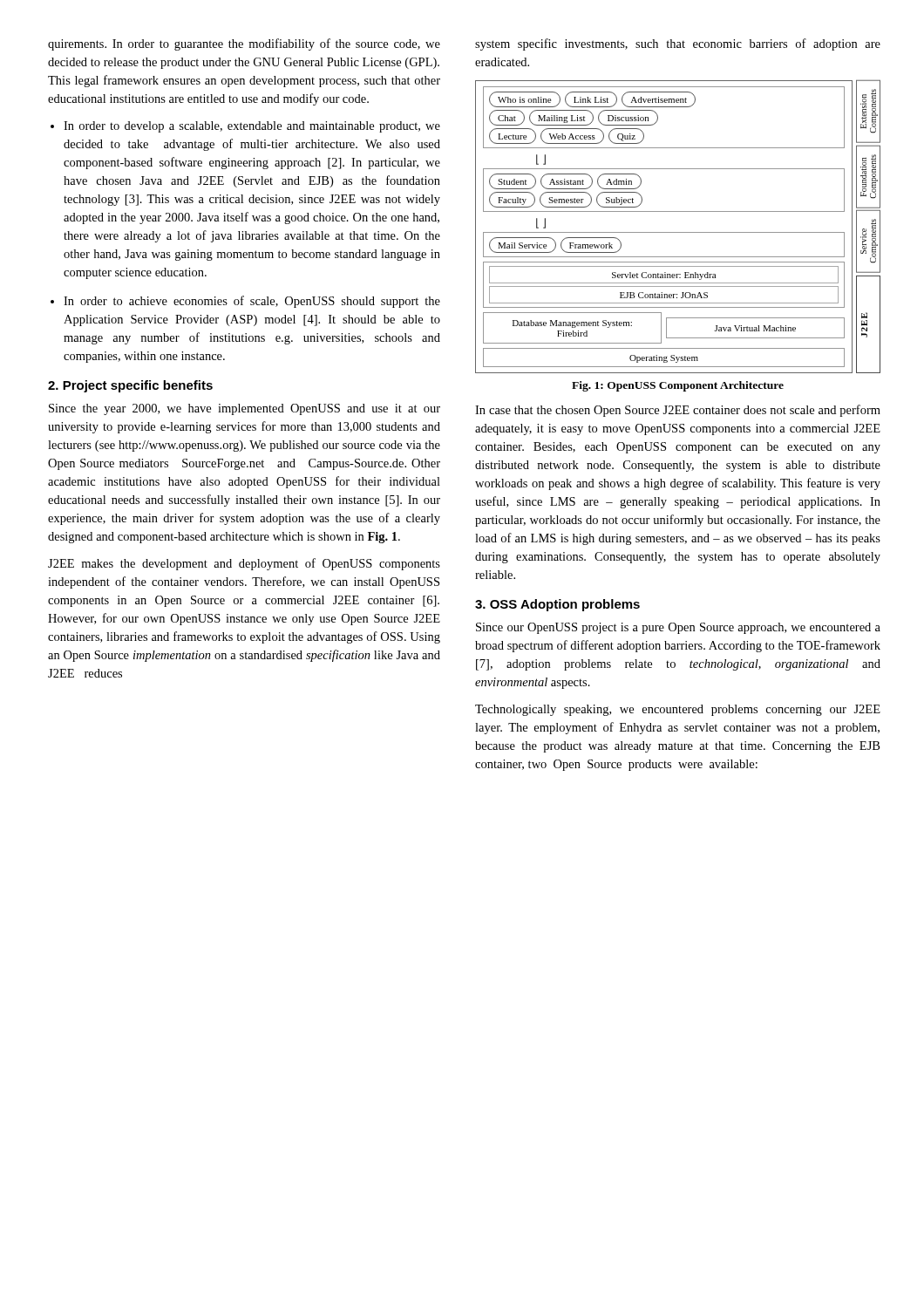Find the engineering diagram
The height and width of the screenshot is (1308, 924).
click(678, 227)
